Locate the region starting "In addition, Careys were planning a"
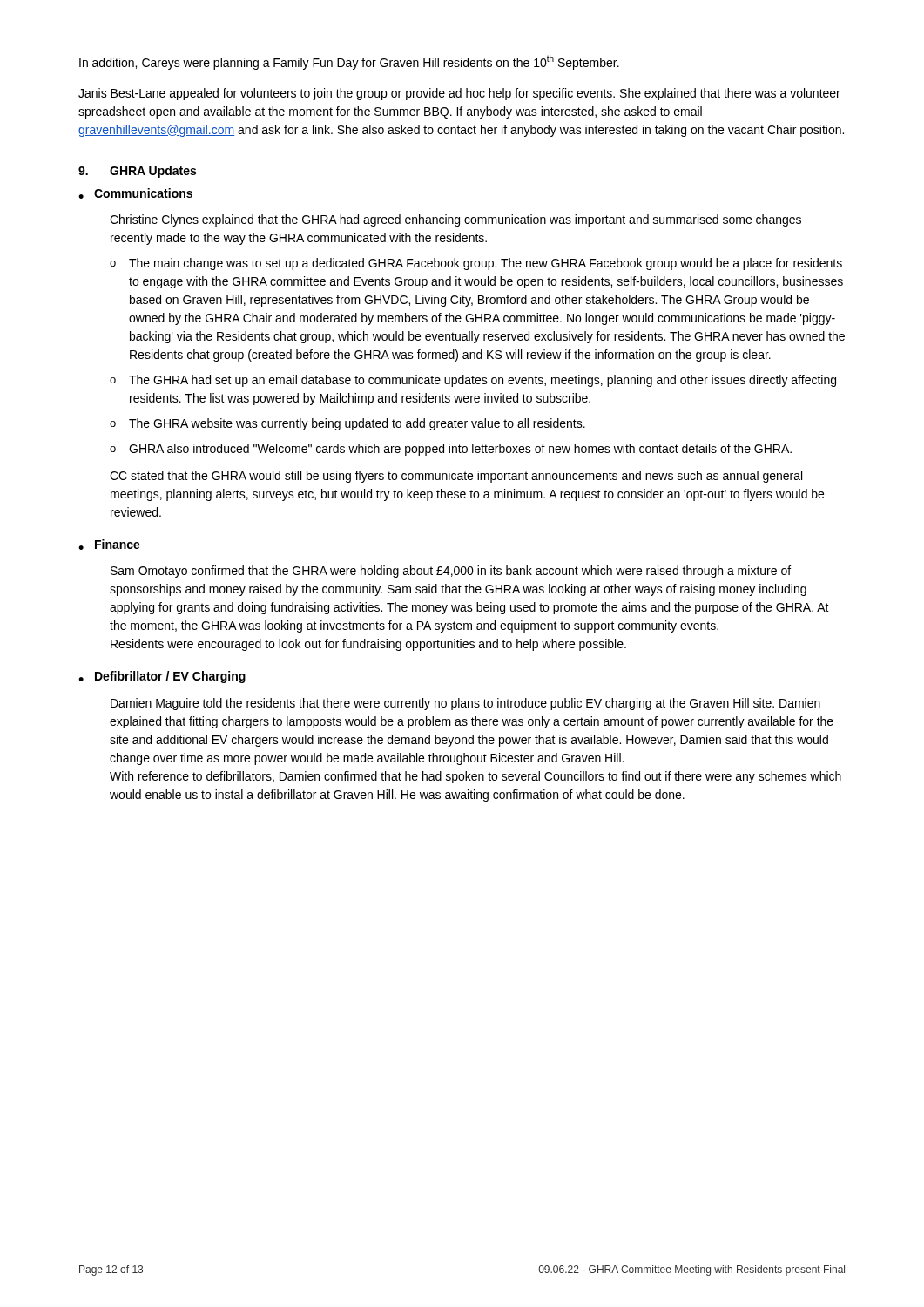 pyautogui.click(x=349, y=62)
